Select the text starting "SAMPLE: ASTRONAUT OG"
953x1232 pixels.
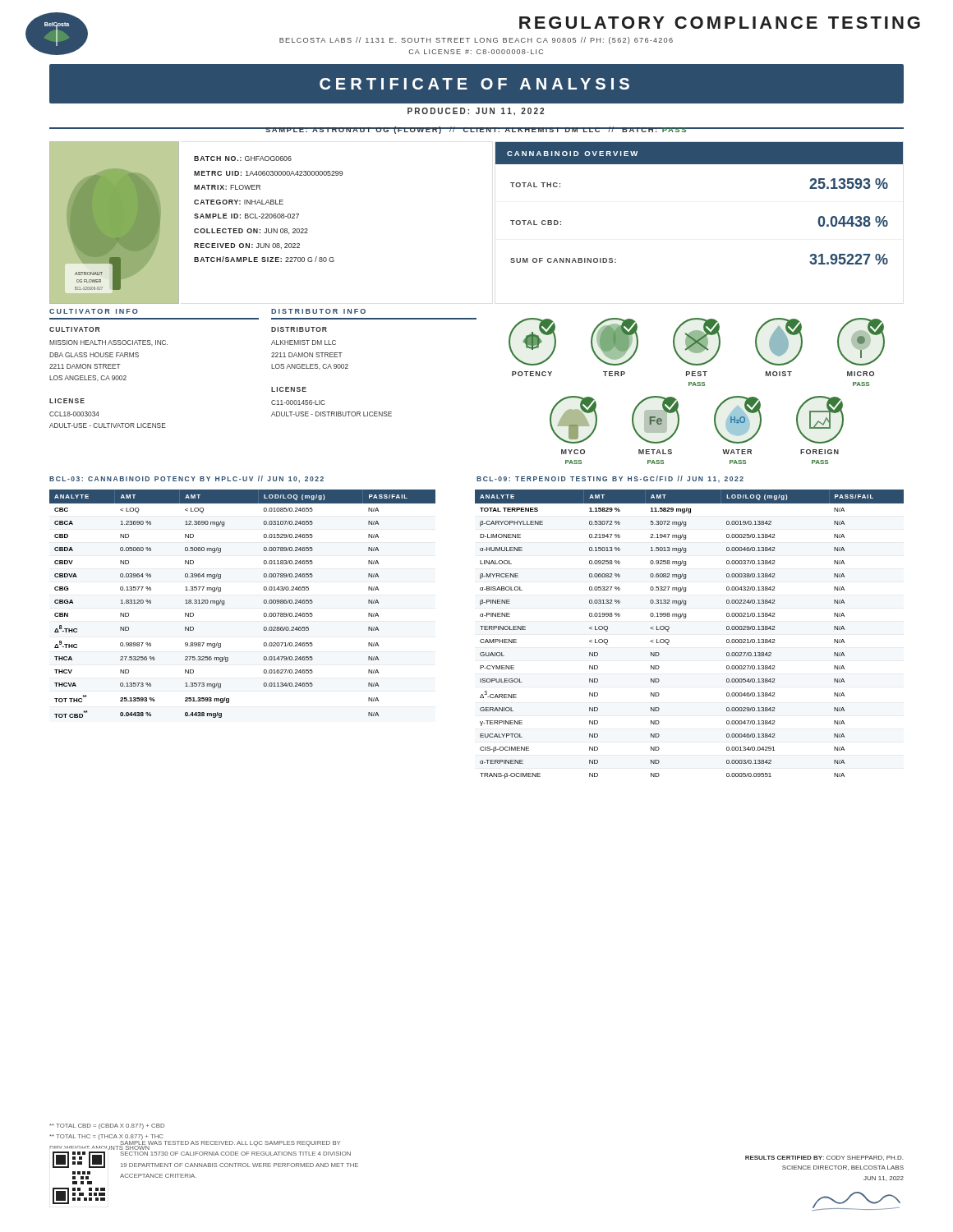[x=476, y=129]
